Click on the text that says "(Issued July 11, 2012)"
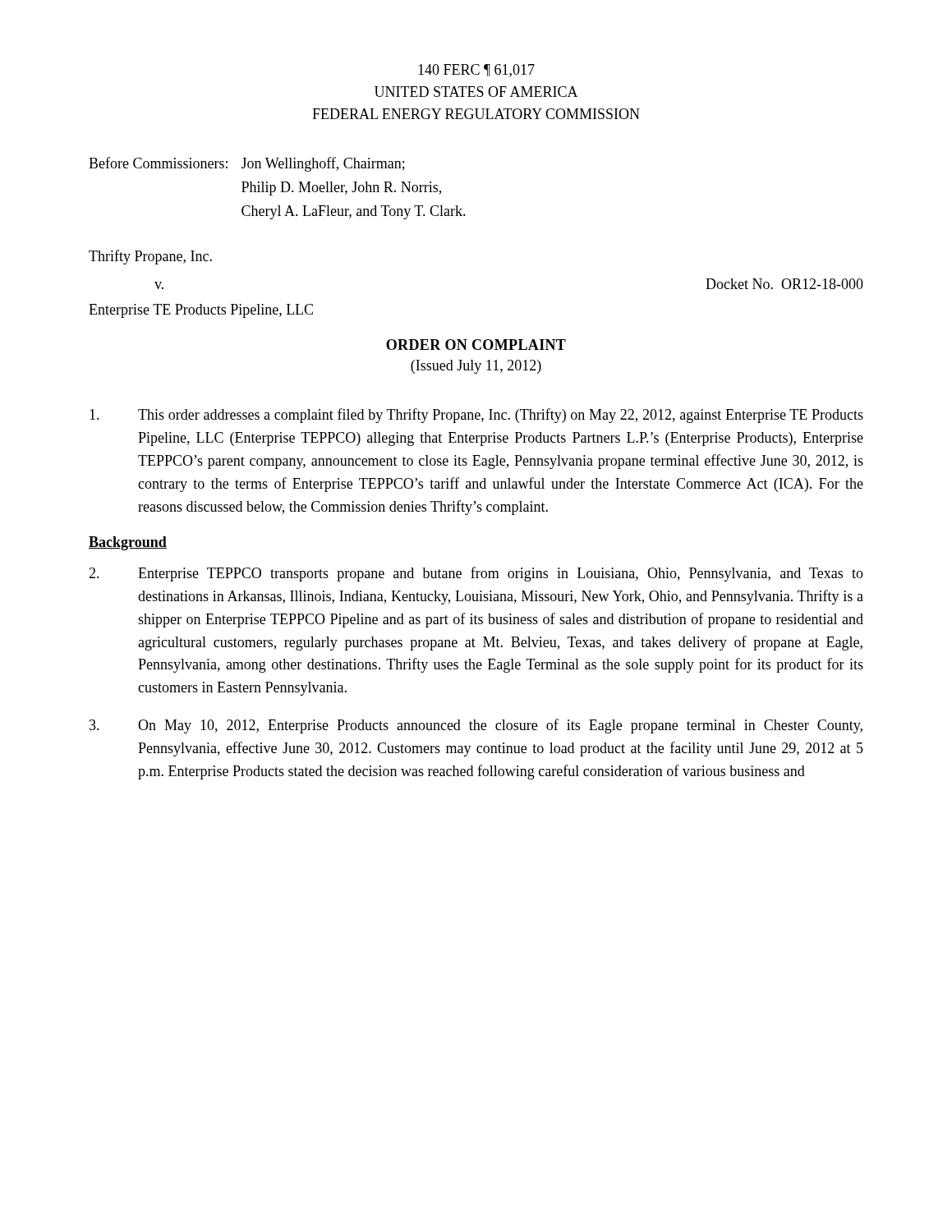Screen dimensions: 1232x952 [476, 366]
